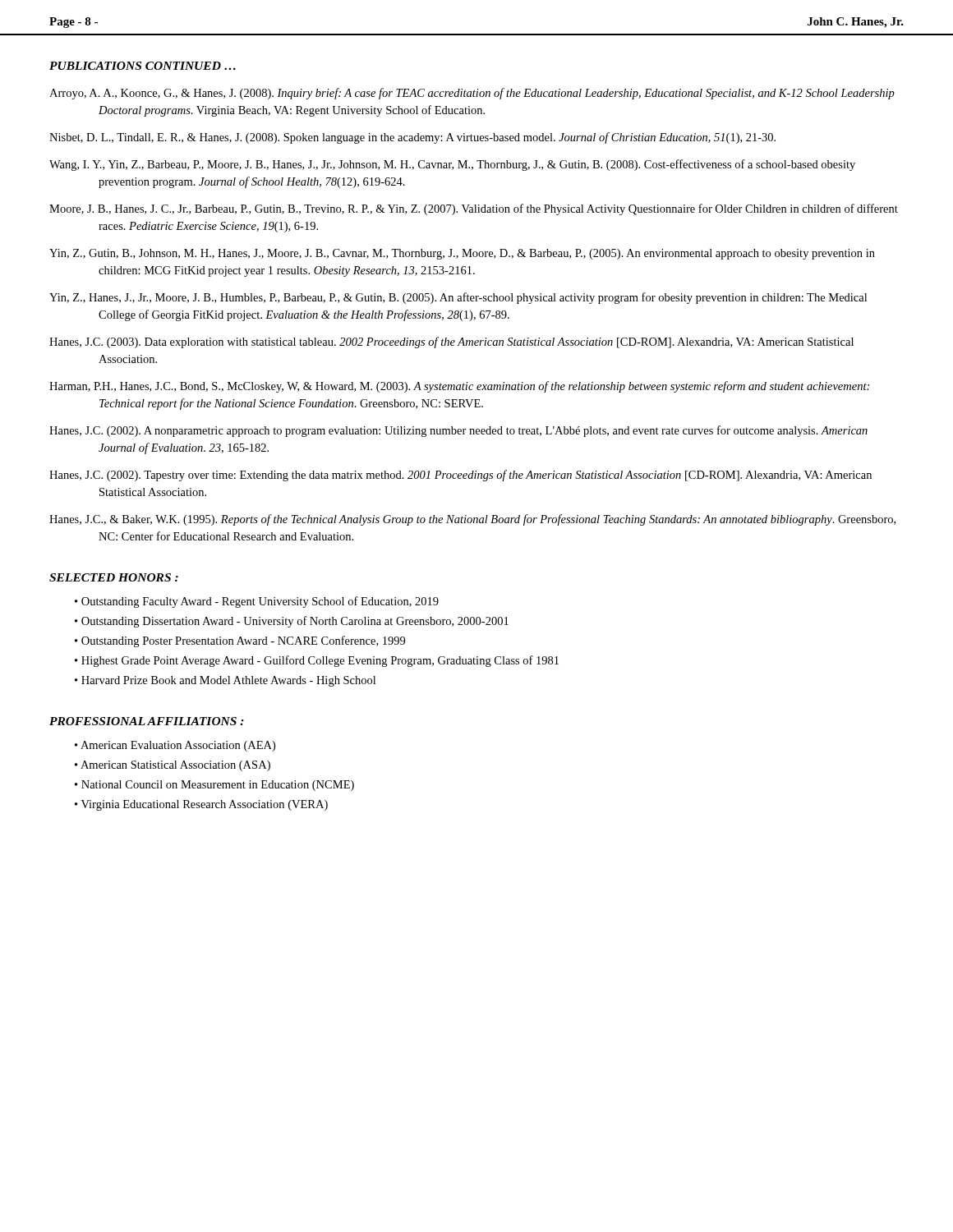Find the passage starting "• Highest Grade Point Average Award"
Screen dimensions: 1232x953
click(x=317, y=661)
